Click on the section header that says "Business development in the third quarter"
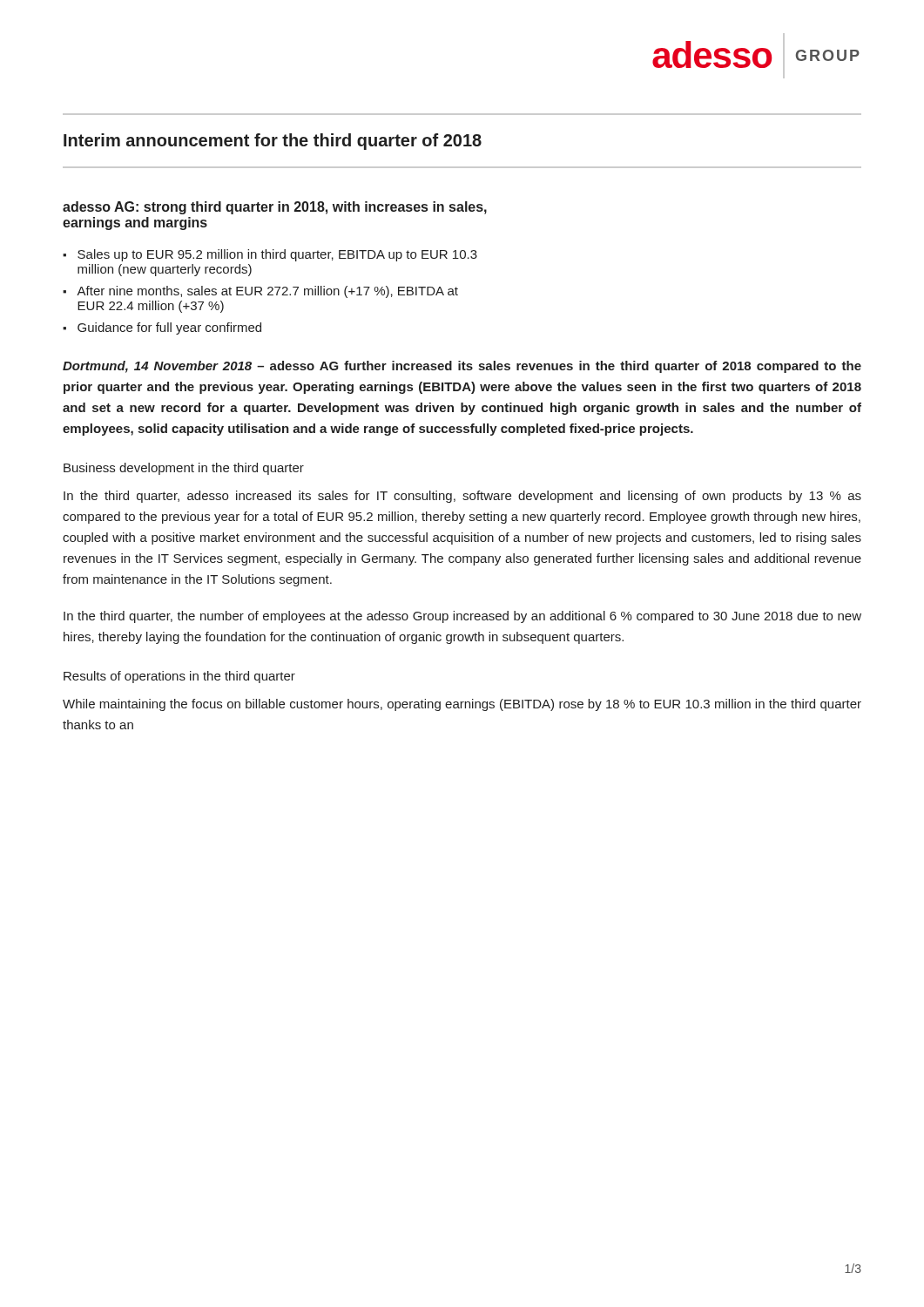 click(x=183, y=467)
